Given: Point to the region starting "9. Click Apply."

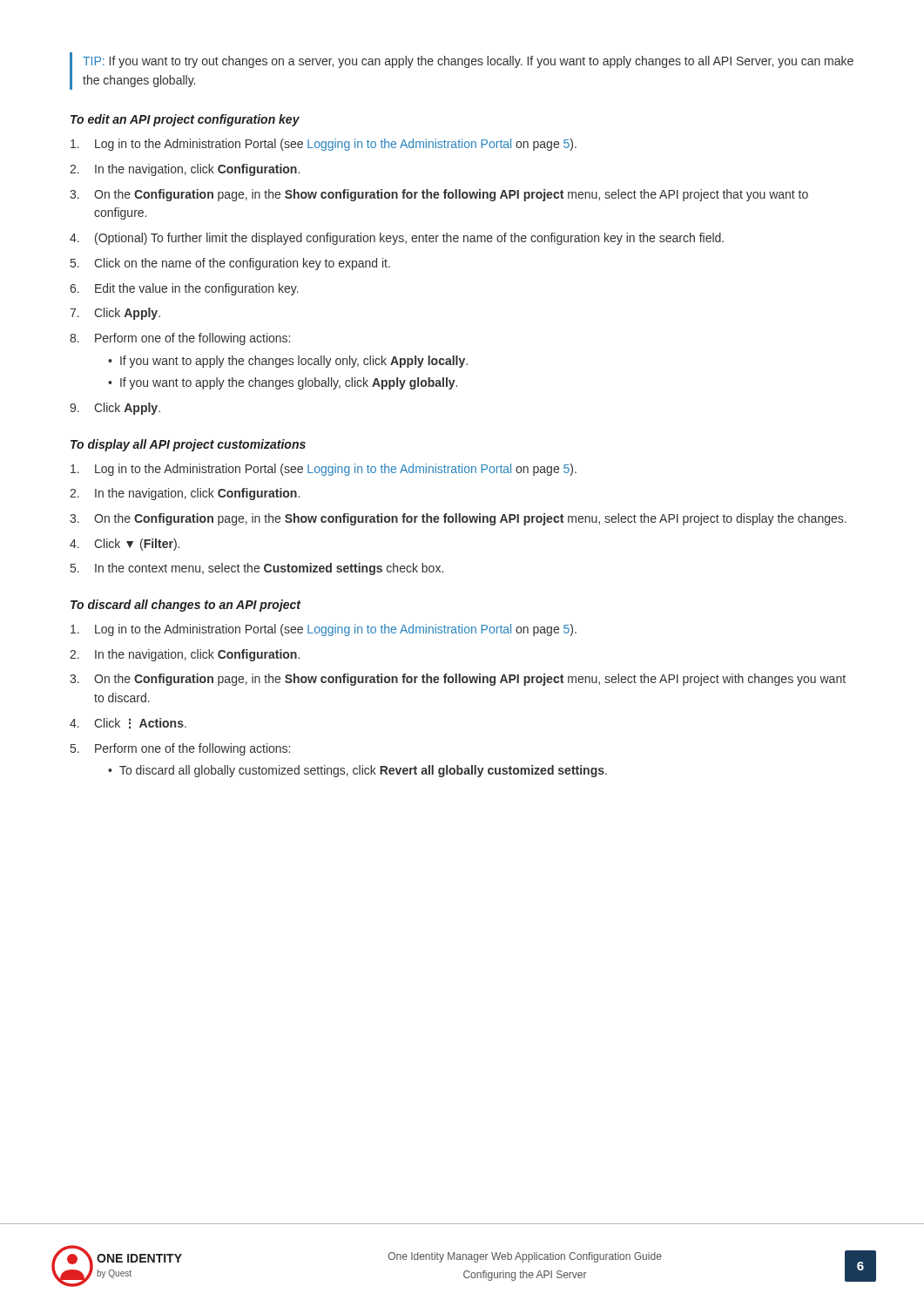Looking at the screenshot, I should tap(115, 409).
